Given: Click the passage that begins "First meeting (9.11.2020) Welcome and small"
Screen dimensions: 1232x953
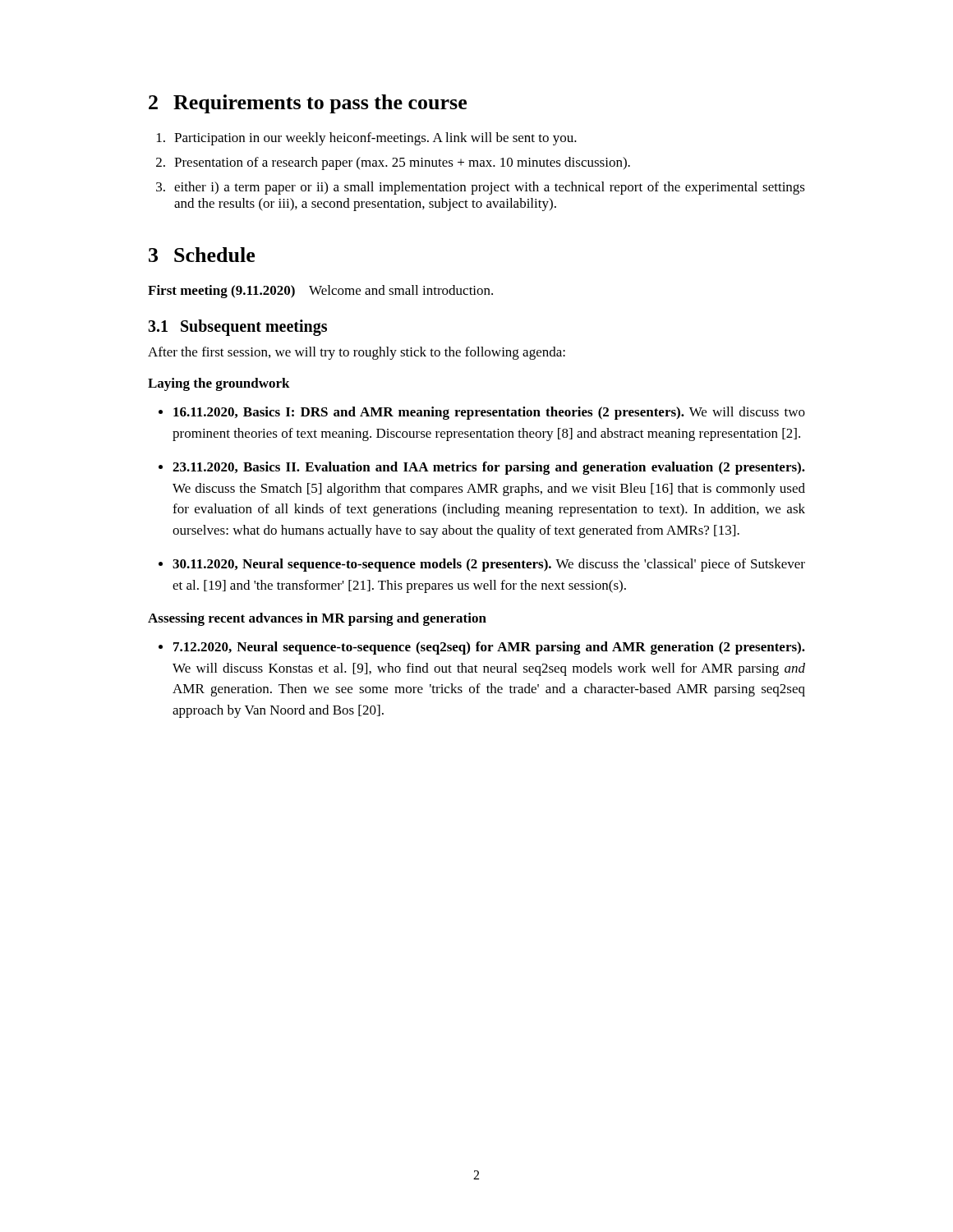Looking at the screenshot, I should [321, 290].
